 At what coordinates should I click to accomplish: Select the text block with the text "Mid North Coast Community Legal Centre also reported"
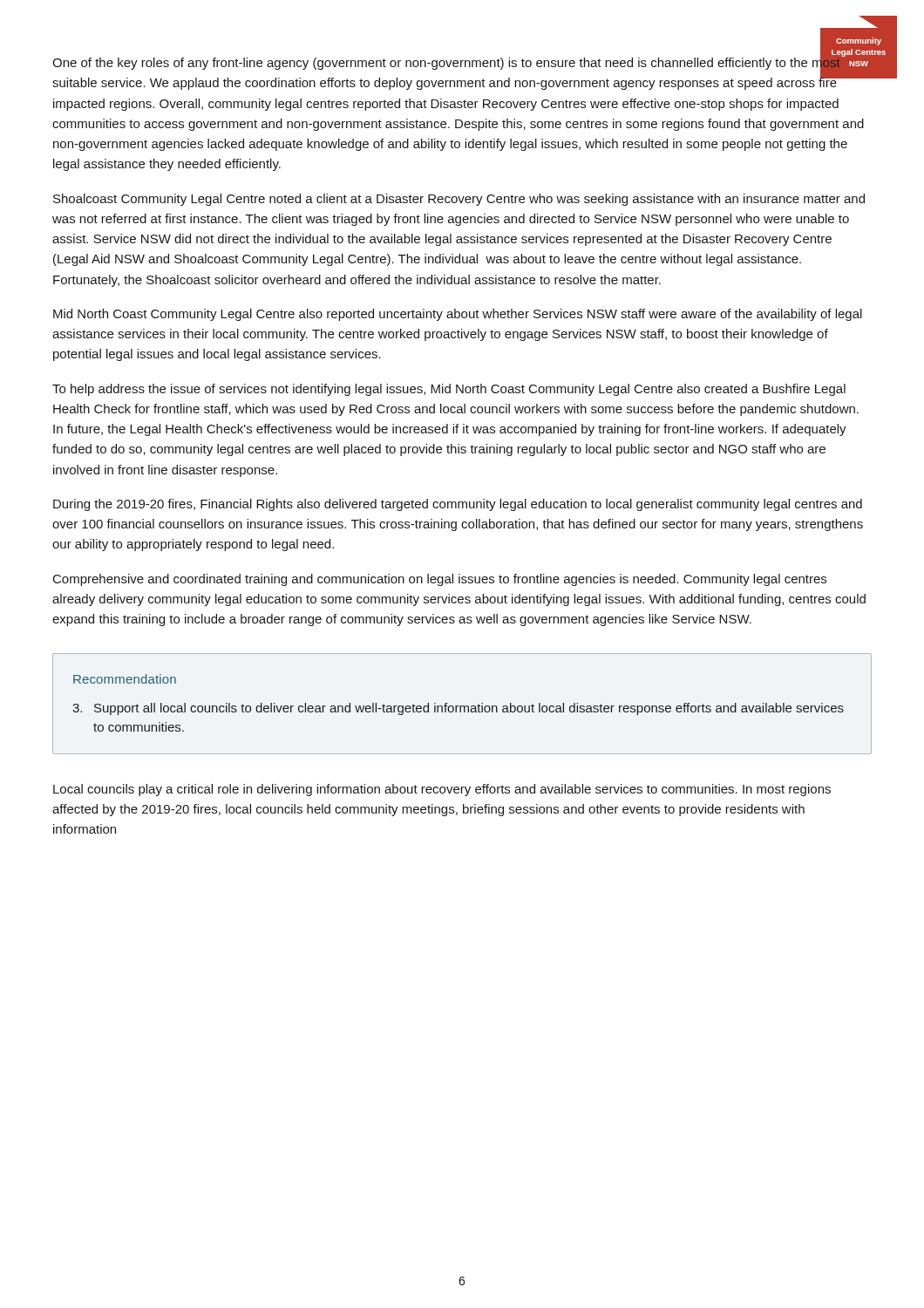click(457, 334)
